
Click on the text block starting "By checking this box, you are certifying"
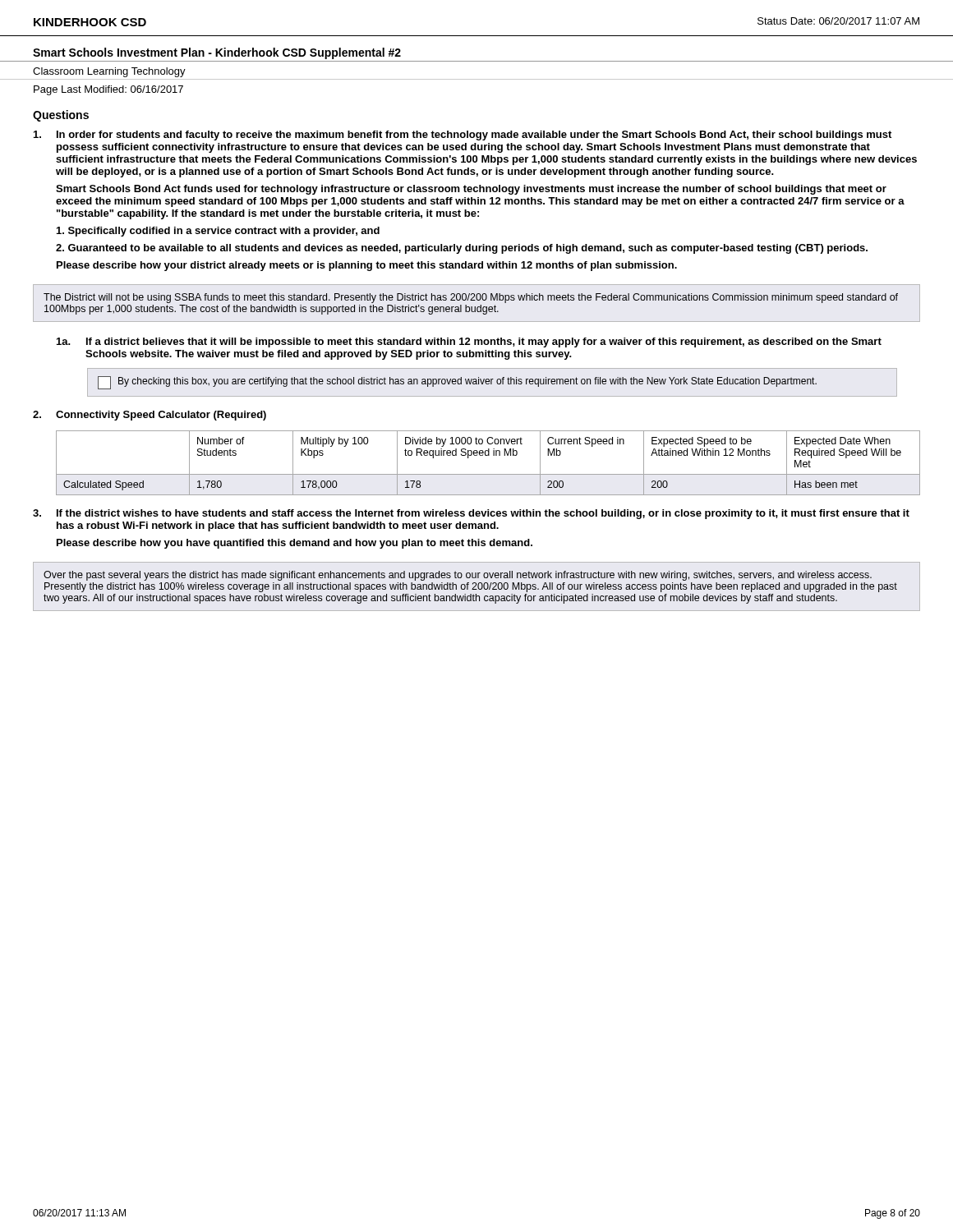coord(458,382)
